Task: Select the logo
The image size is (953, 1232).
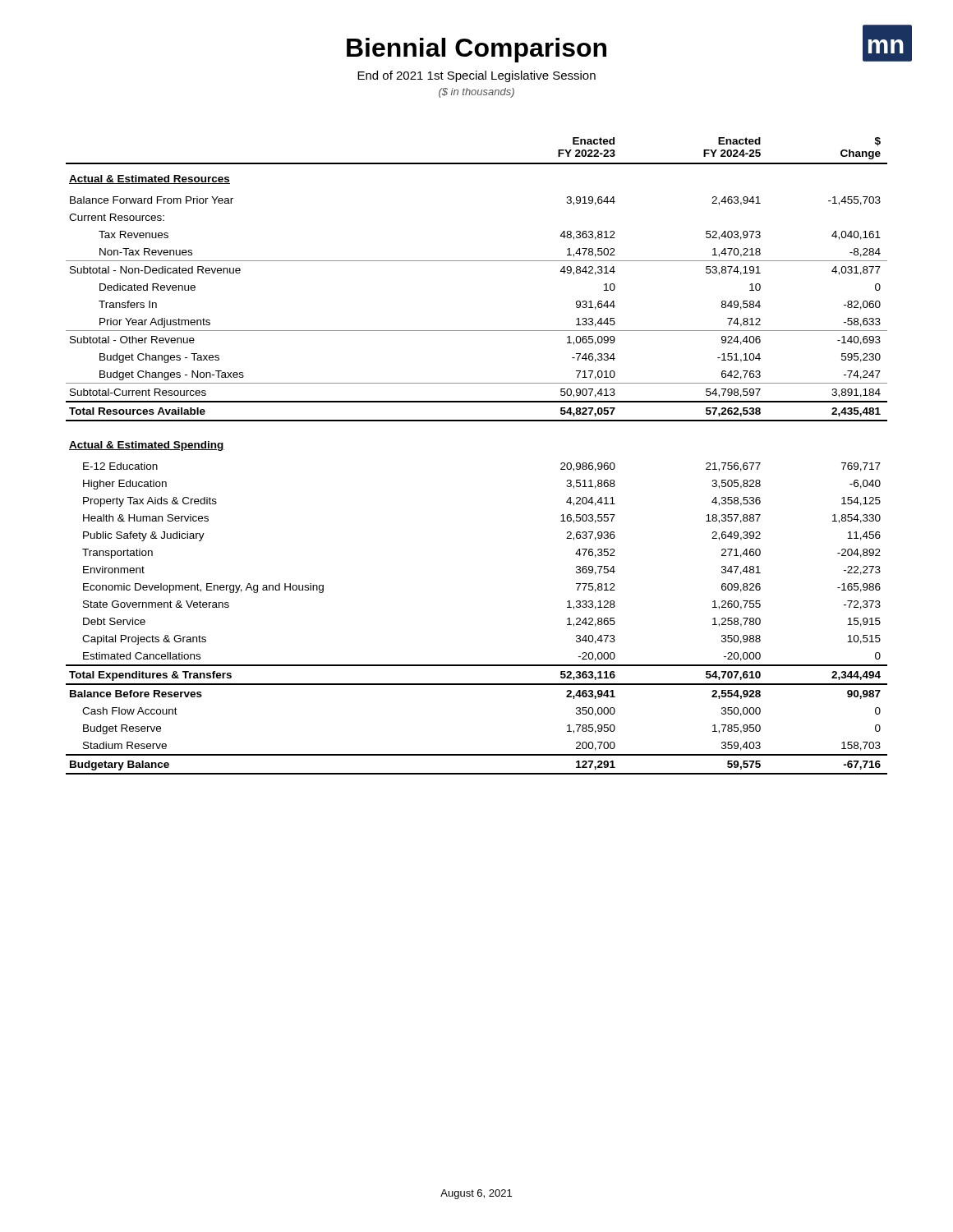Action: point(887,45)
